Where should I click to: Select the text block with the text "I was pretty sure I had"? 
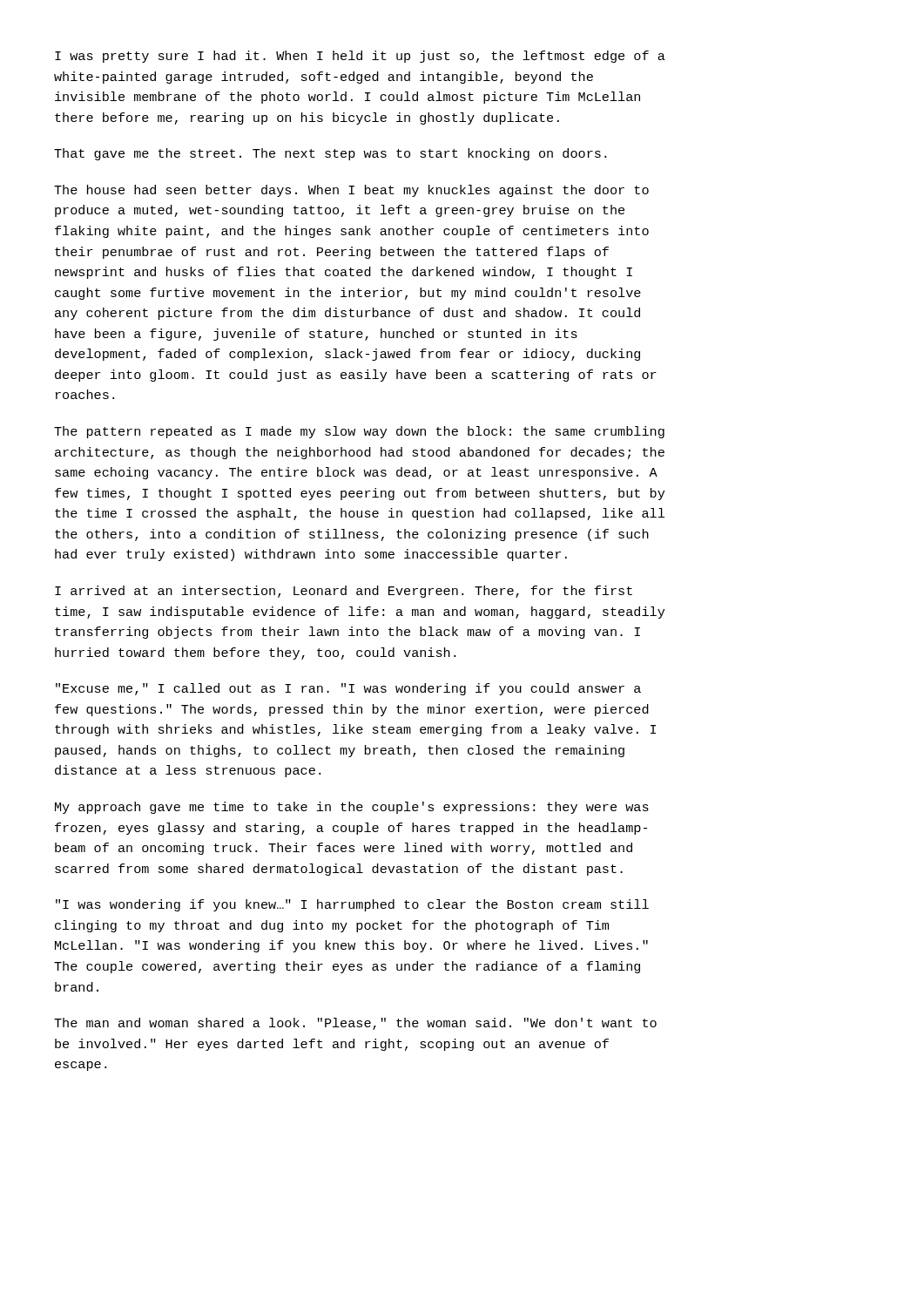pos(360,87)
